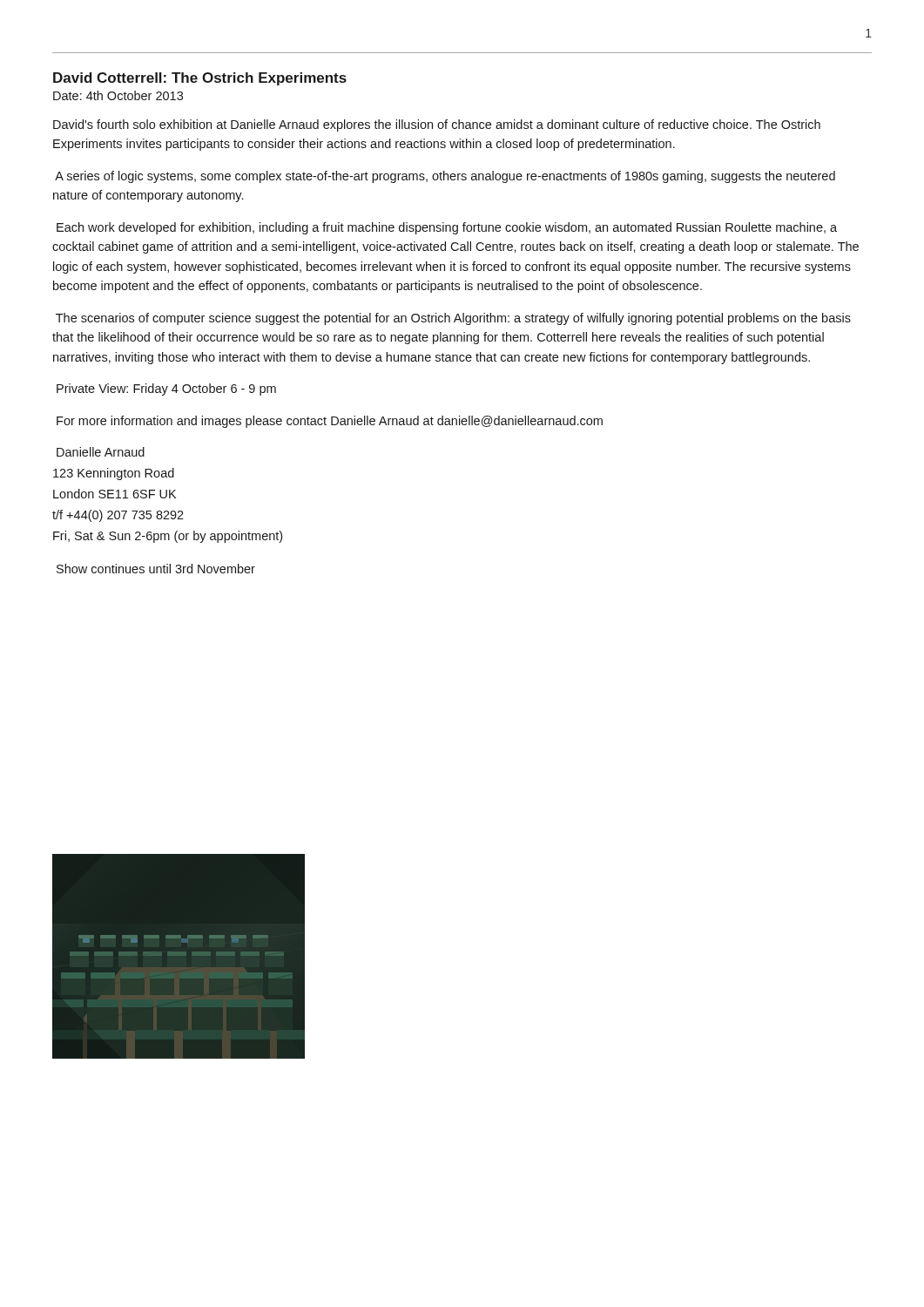Viewport: 924px width, 1307px height.
Task: Select the text block with the text "Private View: Friday 4 October 6 - 9"
Action: point(164,389)
